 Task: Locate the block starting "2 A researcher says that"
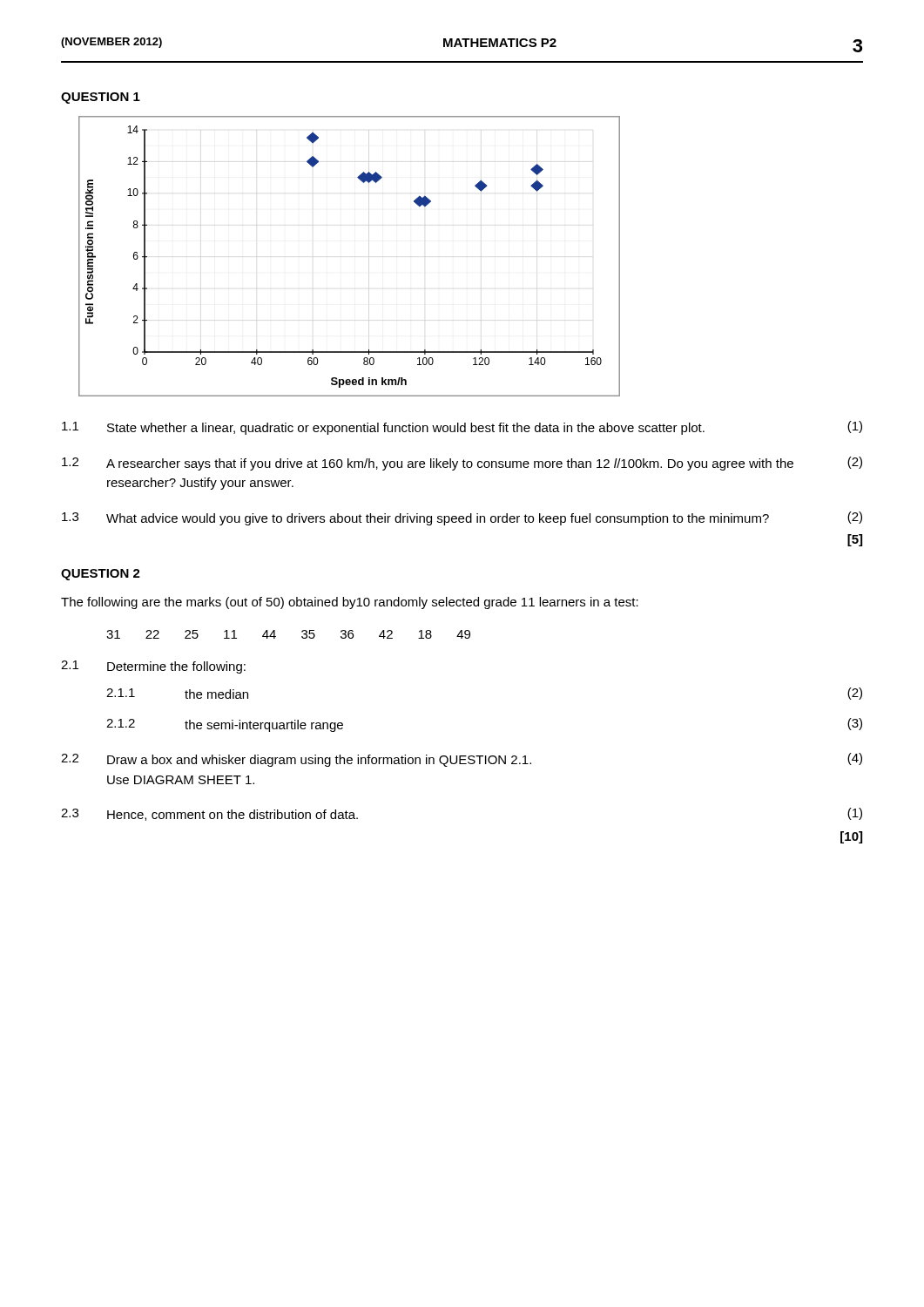click(x=462, y=473)
